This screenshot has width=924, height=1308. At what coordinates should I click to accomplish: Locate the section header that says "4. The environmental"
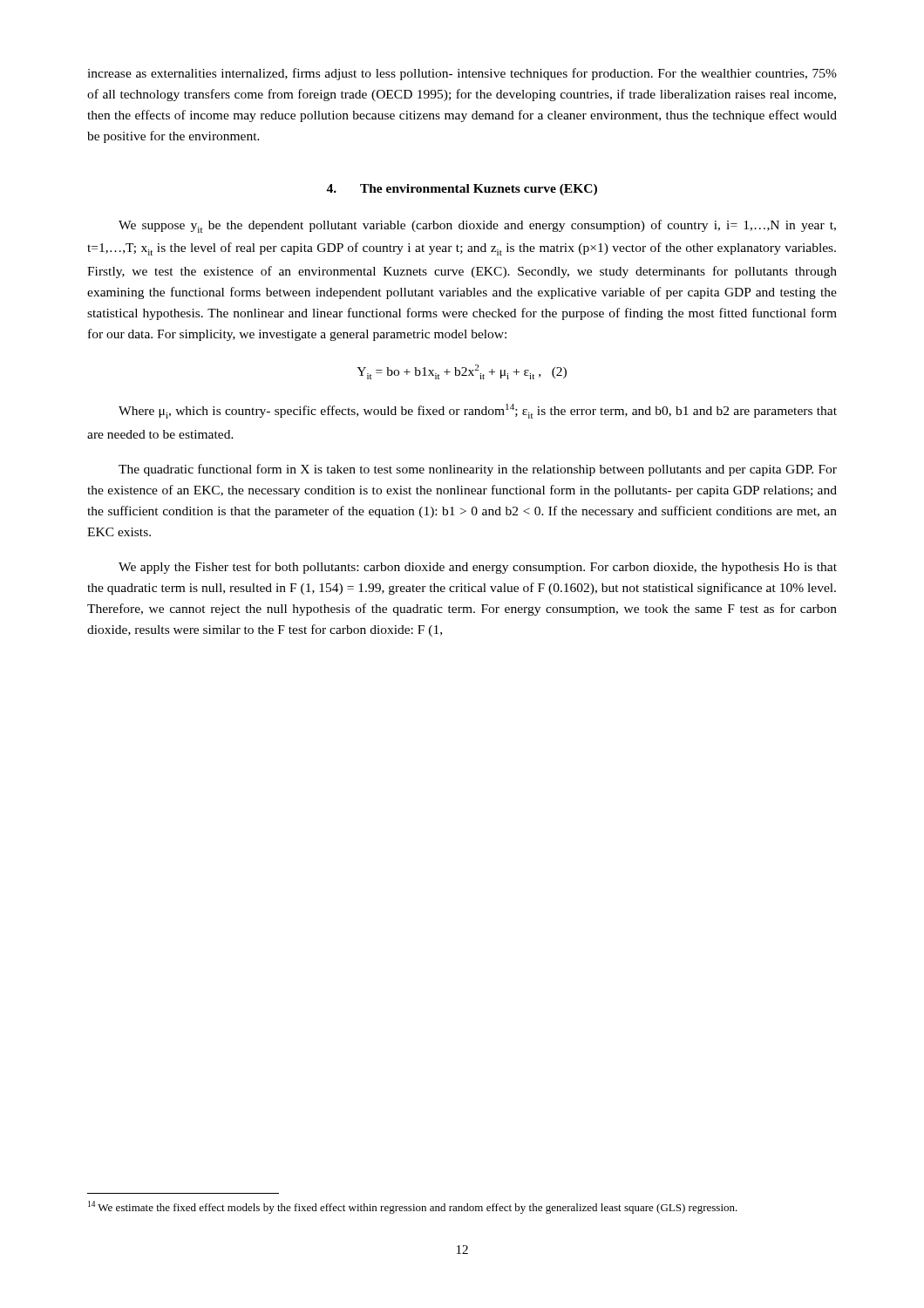coord(462,188)
